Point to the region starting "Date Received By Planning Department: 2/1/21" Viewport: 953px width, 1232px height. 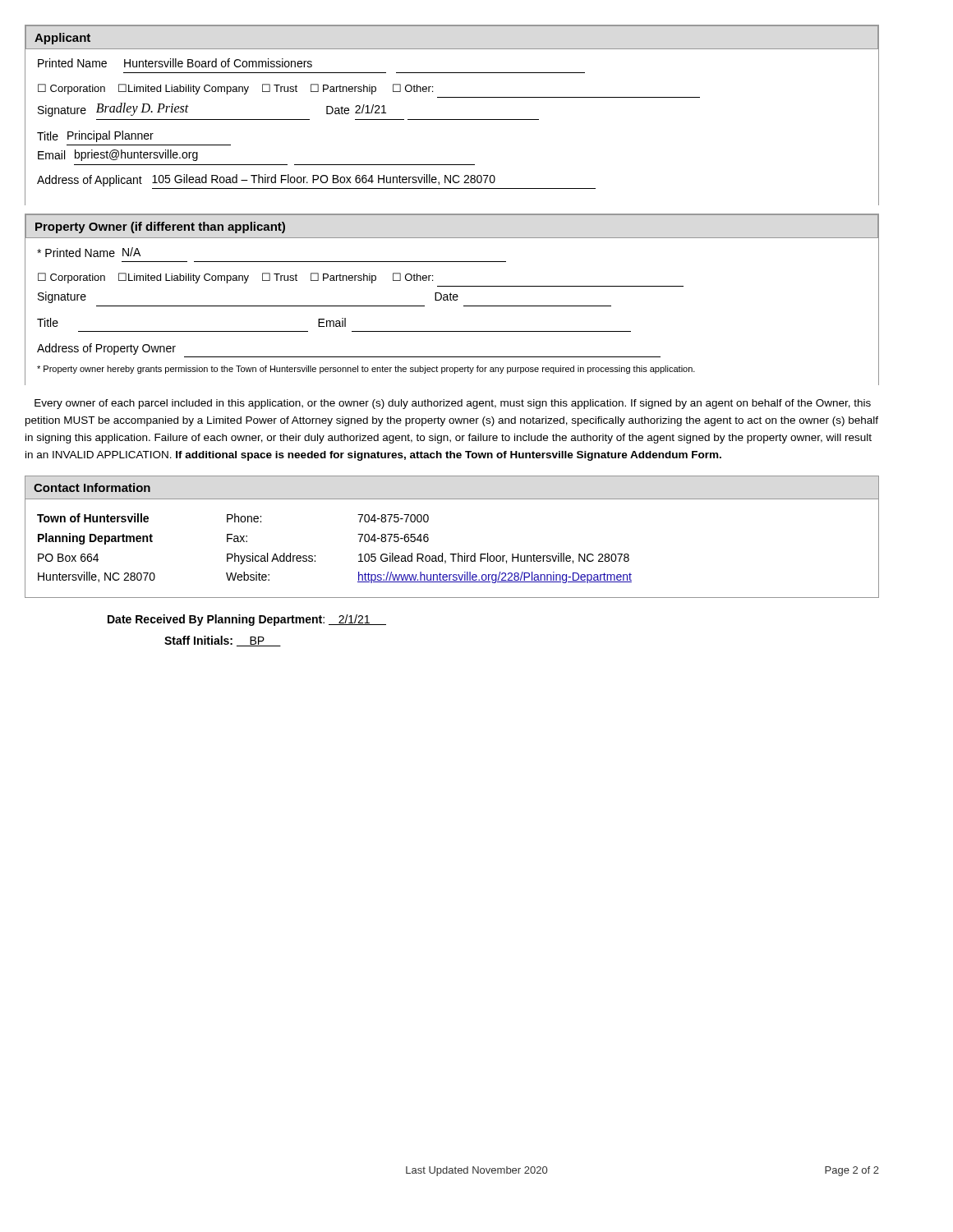pos(246,619)
